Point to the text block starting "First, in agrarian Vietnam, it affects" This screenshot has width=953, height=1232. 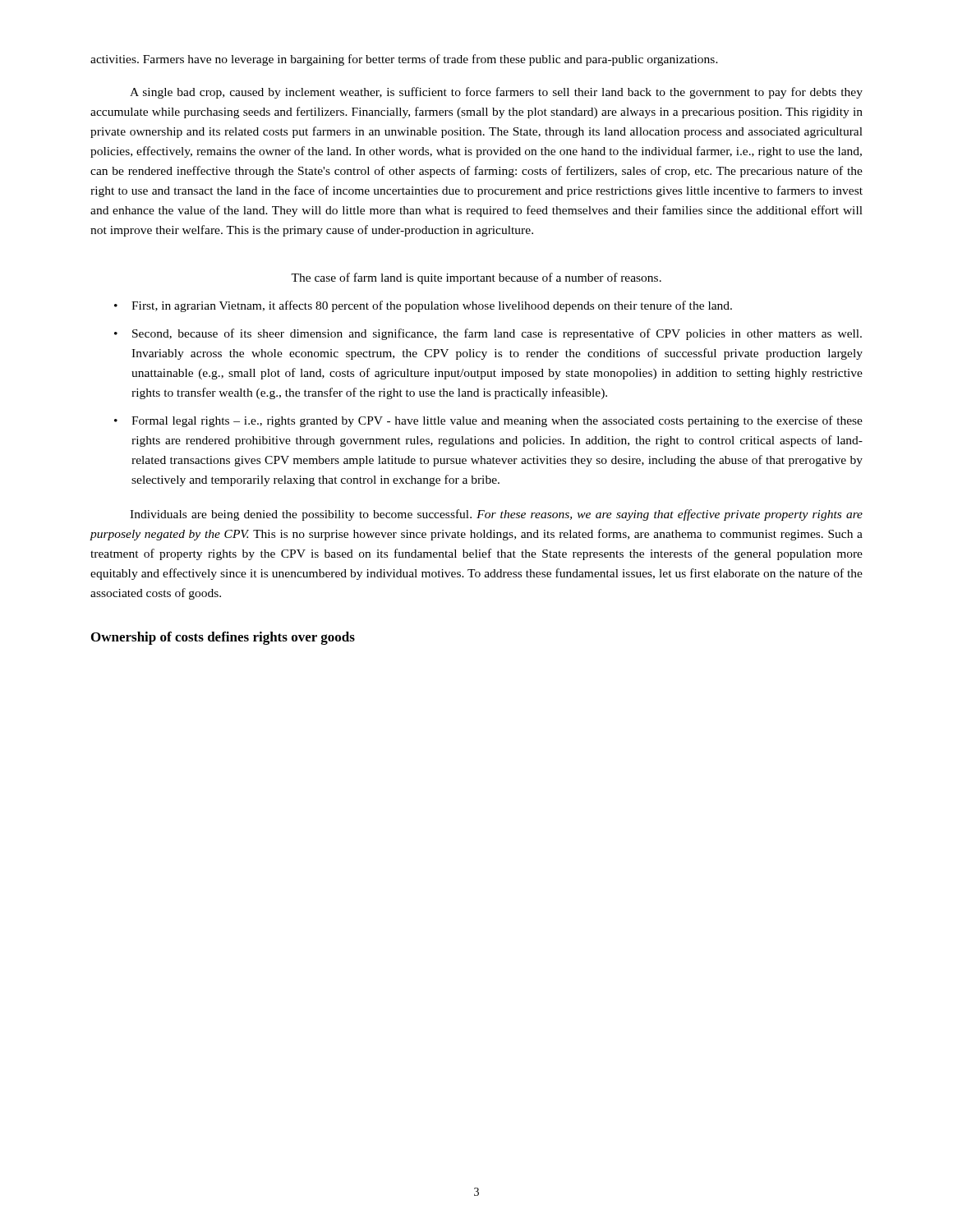click(432, 305)
